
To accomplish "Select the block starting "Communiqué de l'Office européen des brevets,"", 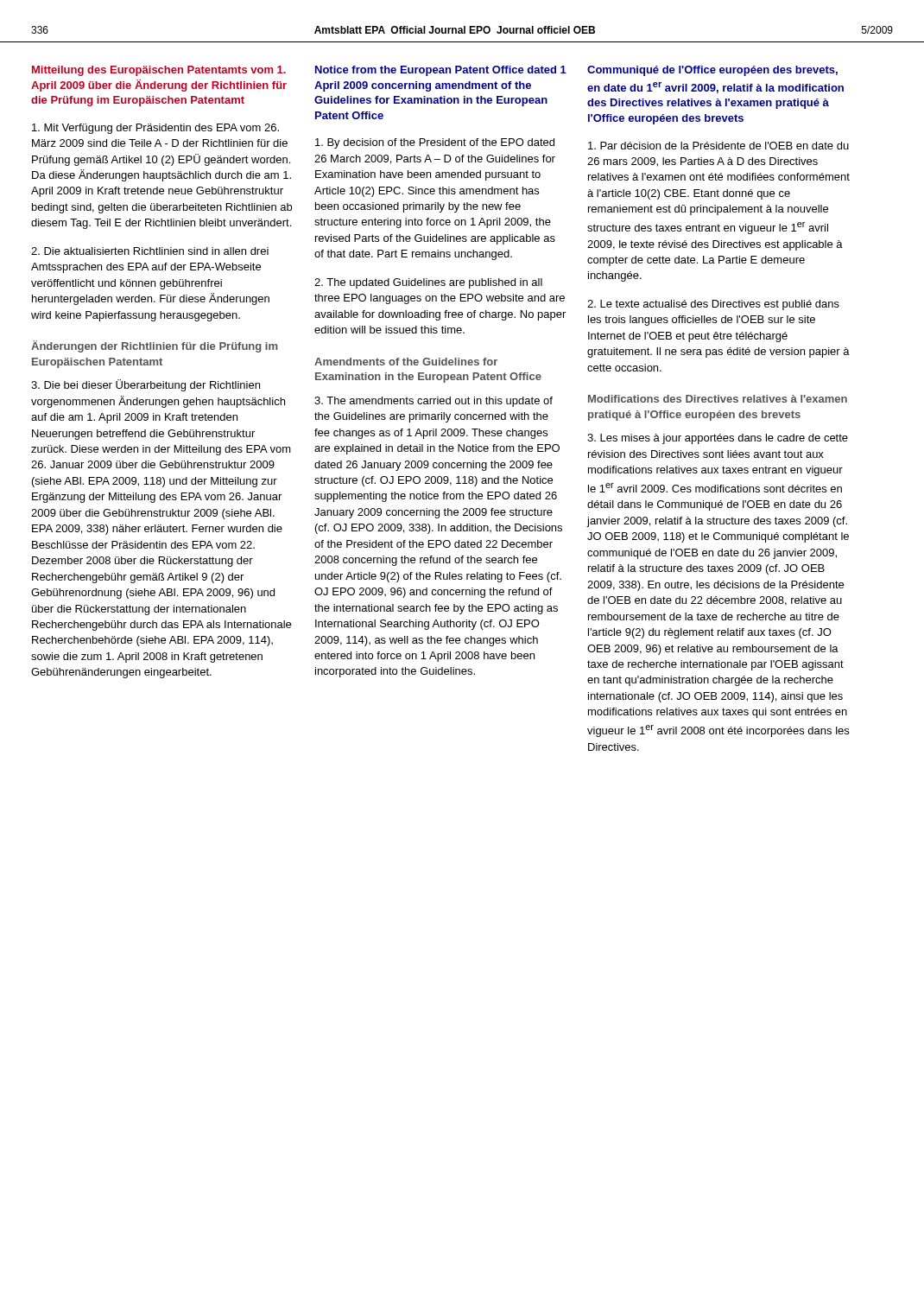I will (x=716, y=94).
